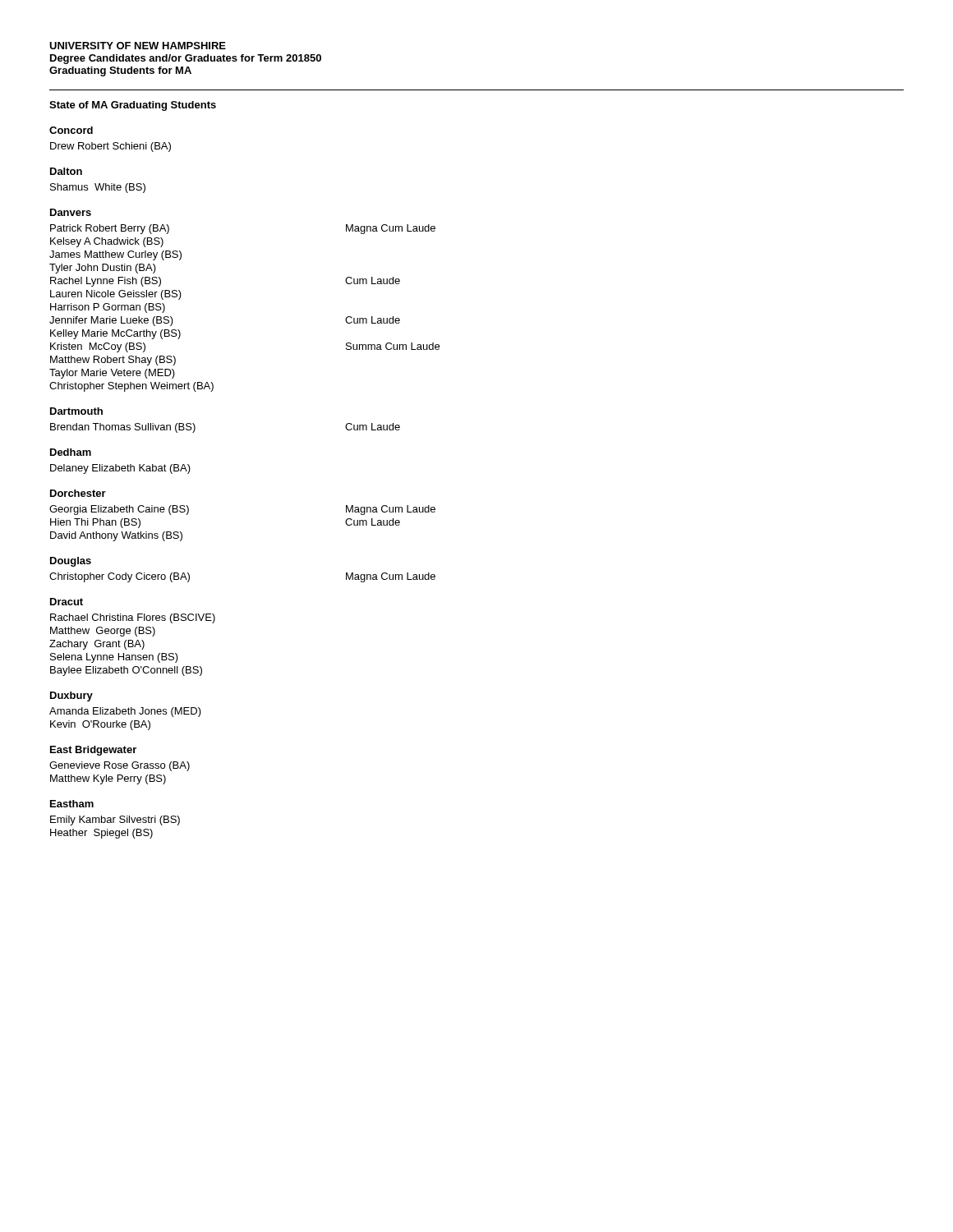953x1232 pixels.
Task: Select the region starting "Jennifer Marie Lueke (BS) Cum Laude"
Action: click(x=110, y=321)
